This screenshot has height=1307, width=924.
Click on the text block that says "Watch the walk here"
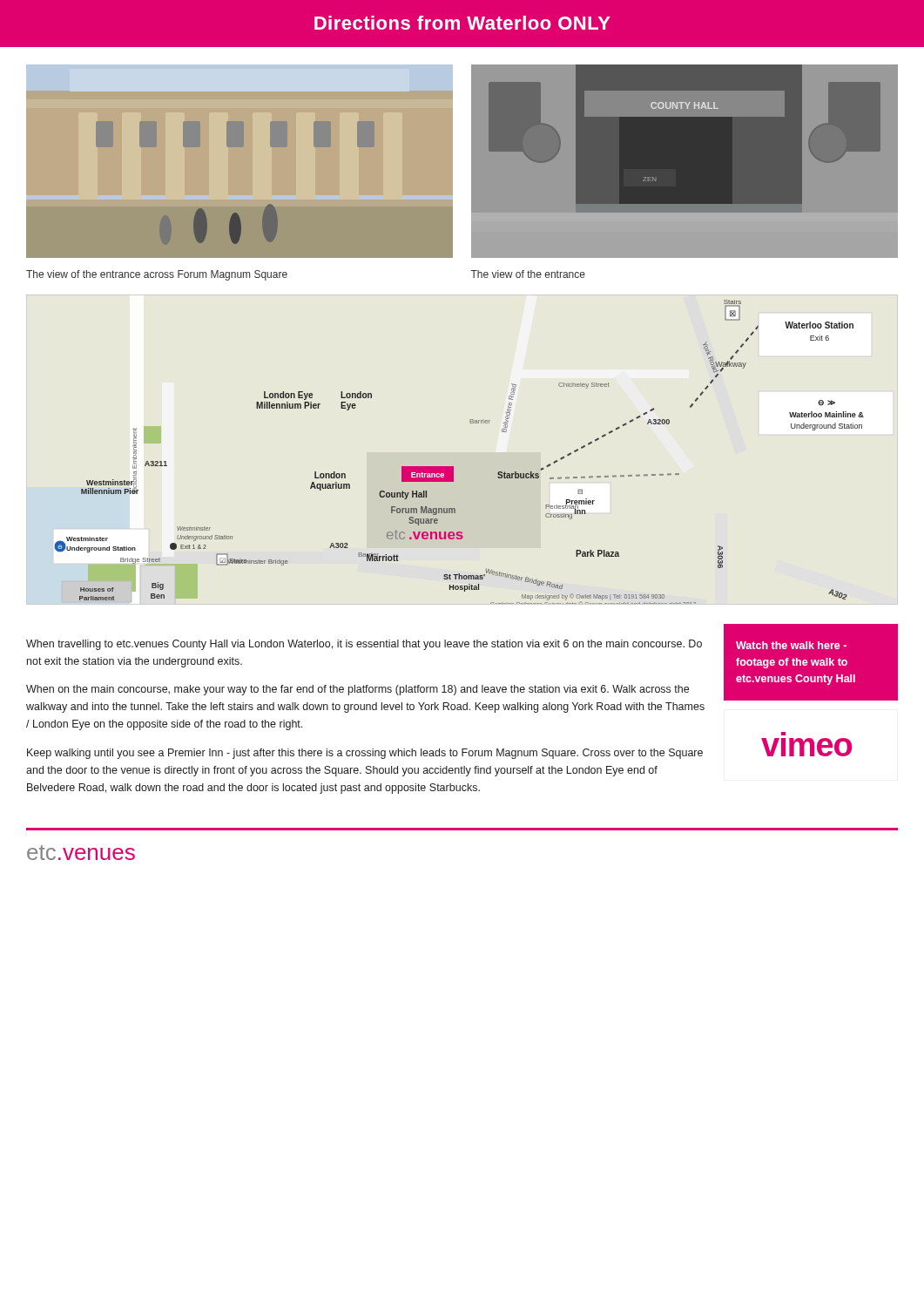796,662
